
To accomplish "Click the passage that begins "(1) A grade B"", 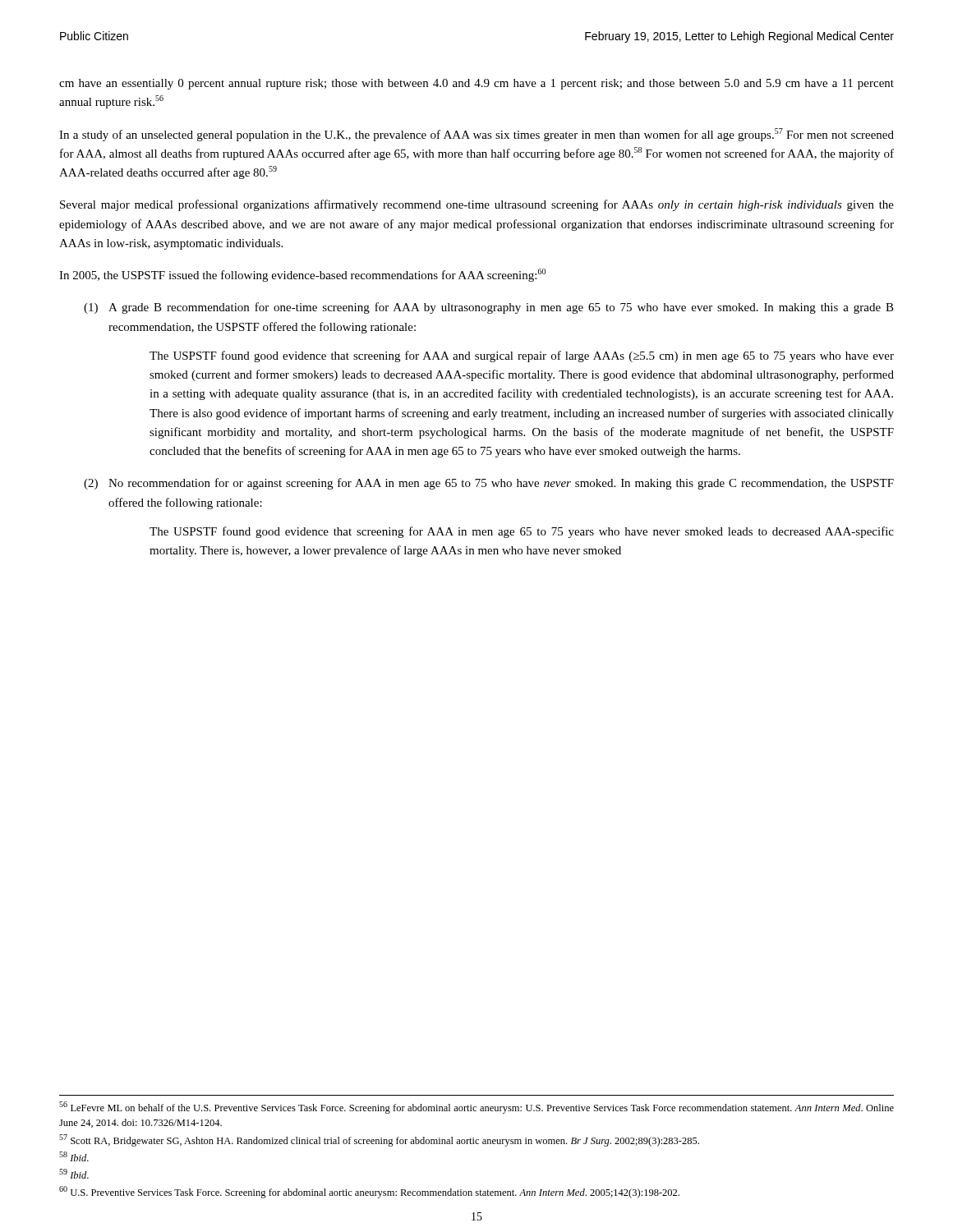I will (x=489, y=380).
